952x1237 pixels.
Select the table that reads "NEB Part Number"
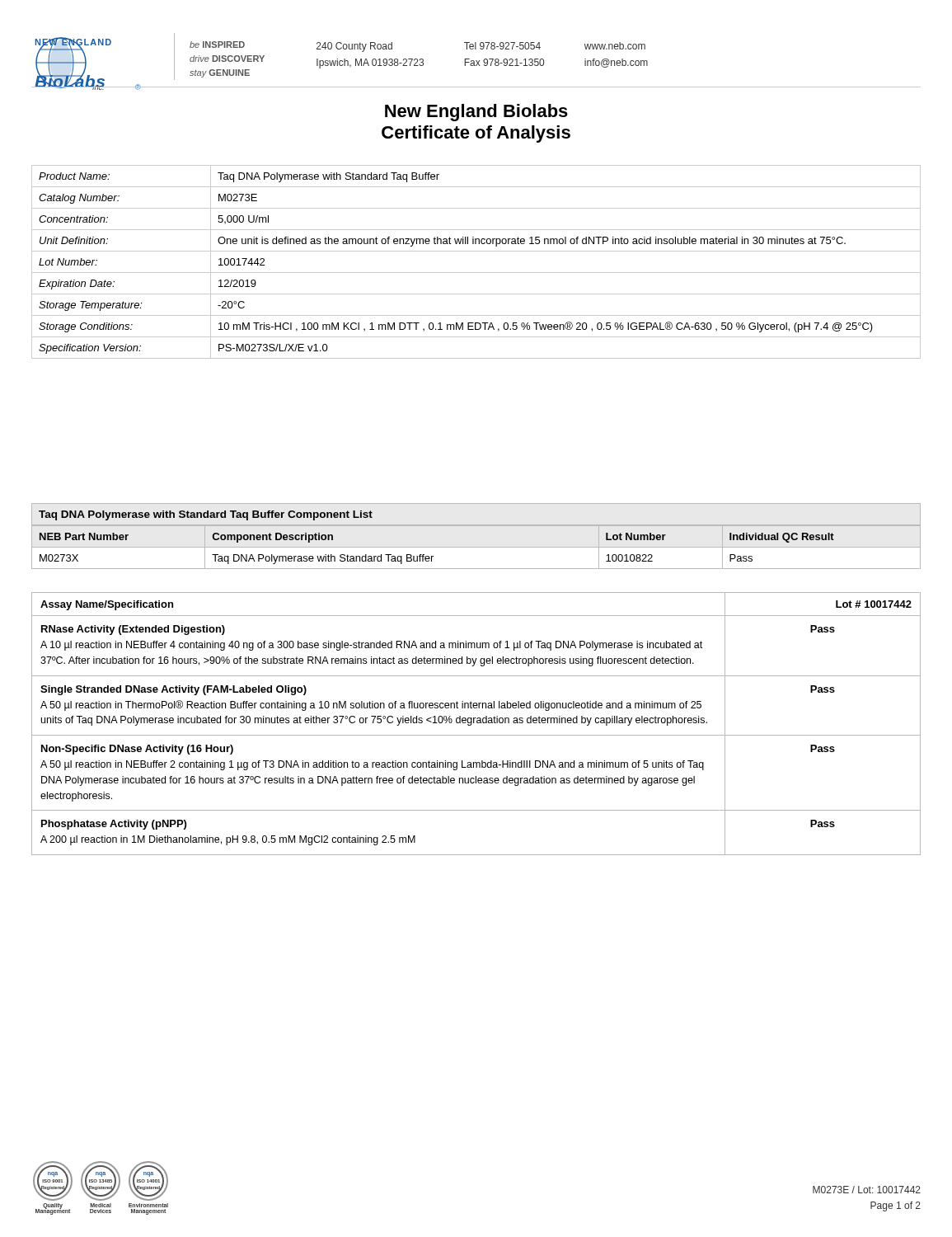coord(476,536)
